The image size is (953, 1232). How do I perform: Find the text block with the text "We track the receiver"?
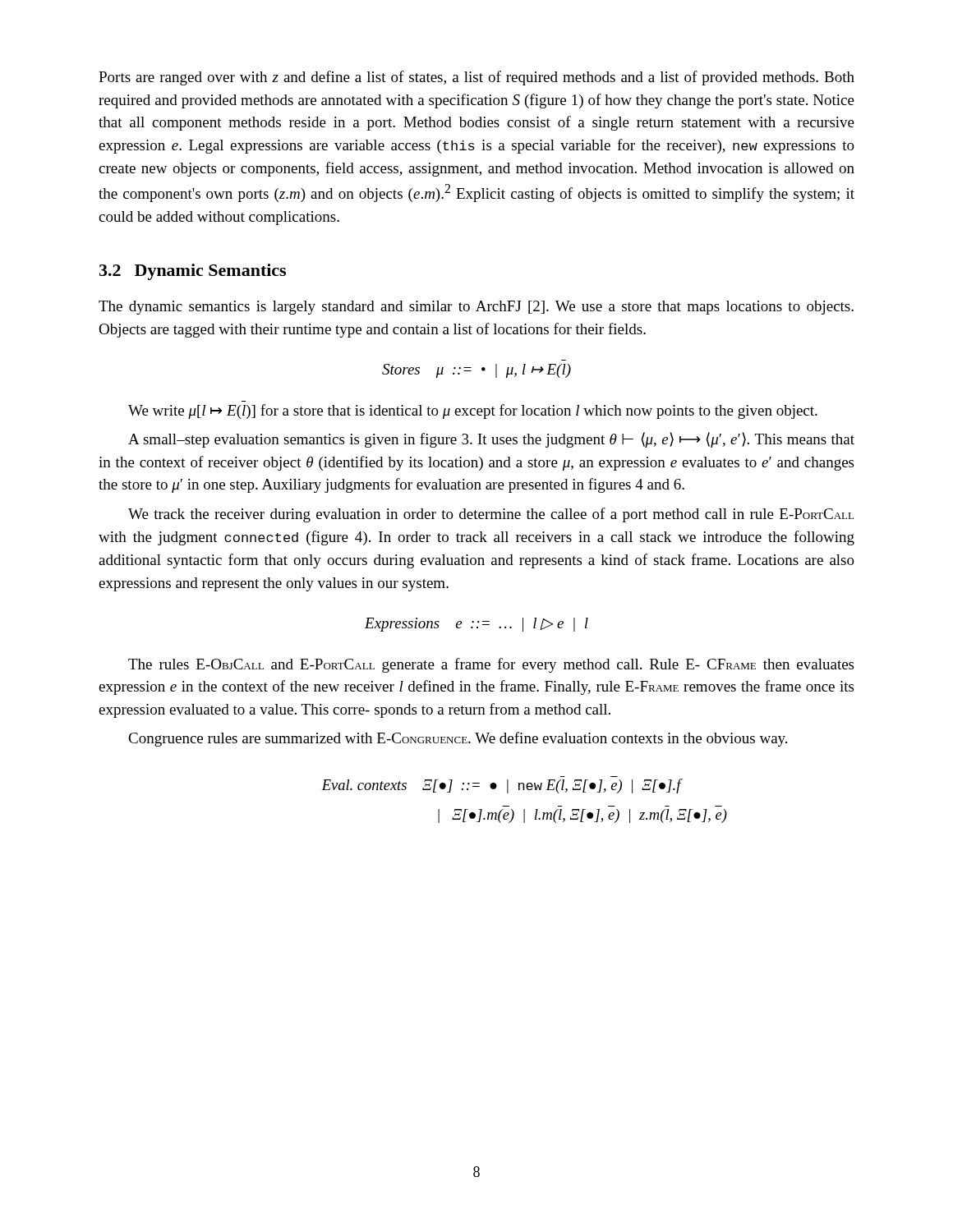[476, 548]
